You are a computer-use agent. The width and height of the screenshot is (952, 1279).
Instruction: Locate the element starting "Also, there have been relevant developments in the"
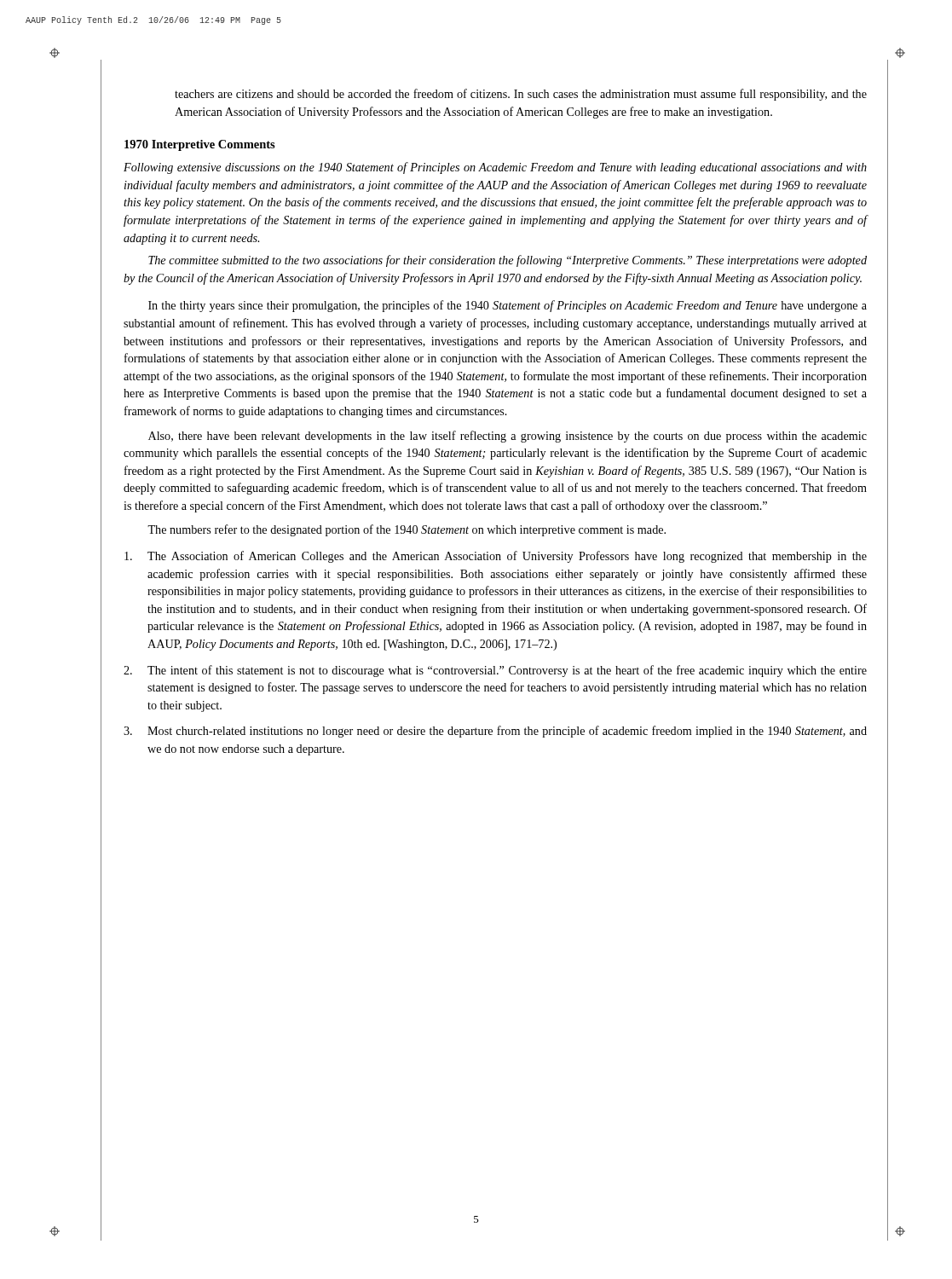tap(495, 471)
